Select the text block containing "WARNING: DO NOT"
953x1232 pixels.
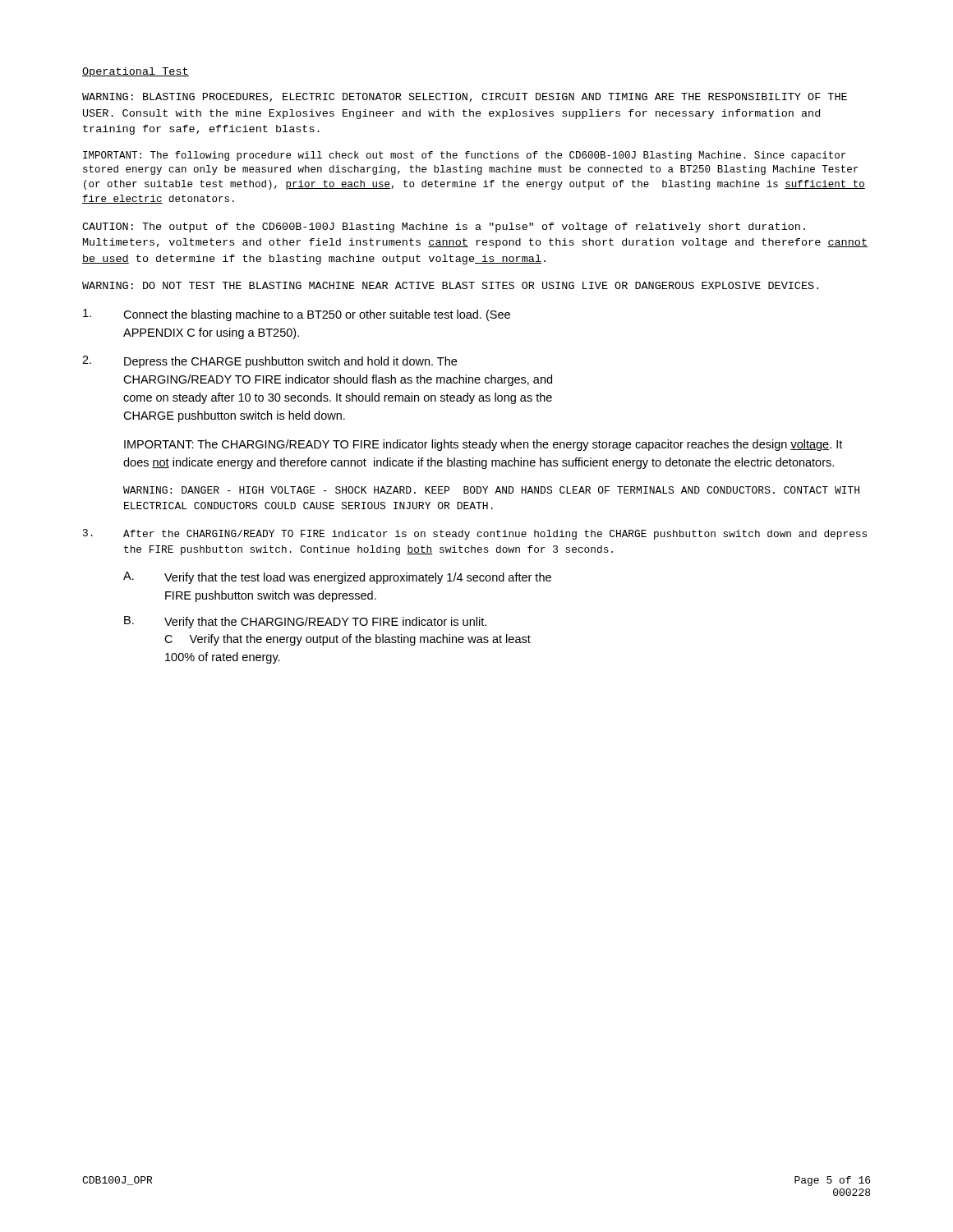(x=452, y=287)
